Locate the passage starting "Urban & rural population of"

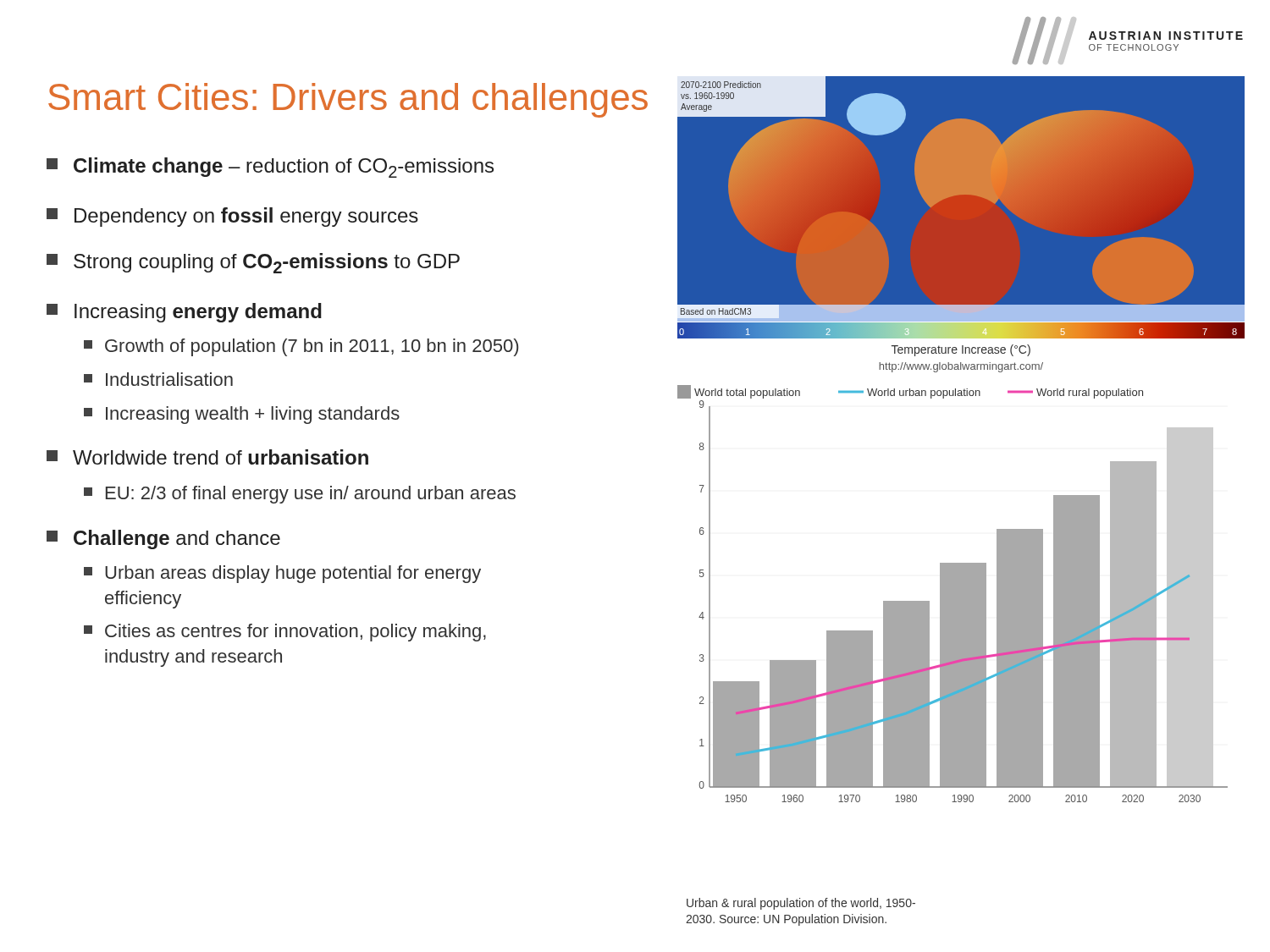801,911
